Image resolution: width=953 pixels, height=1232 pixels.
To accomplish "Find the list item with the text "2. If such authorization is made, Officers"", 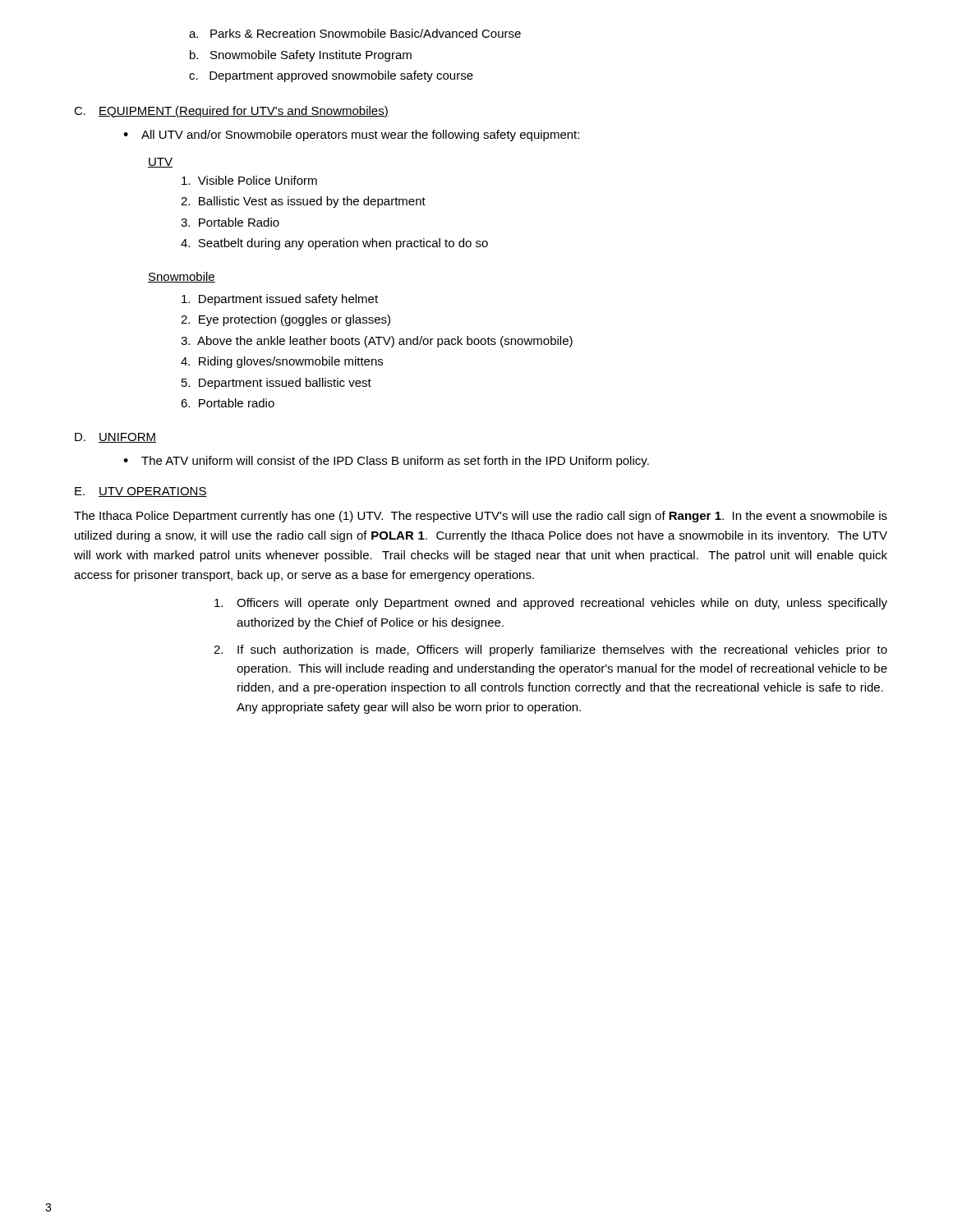I will click(x=550, y=678).
